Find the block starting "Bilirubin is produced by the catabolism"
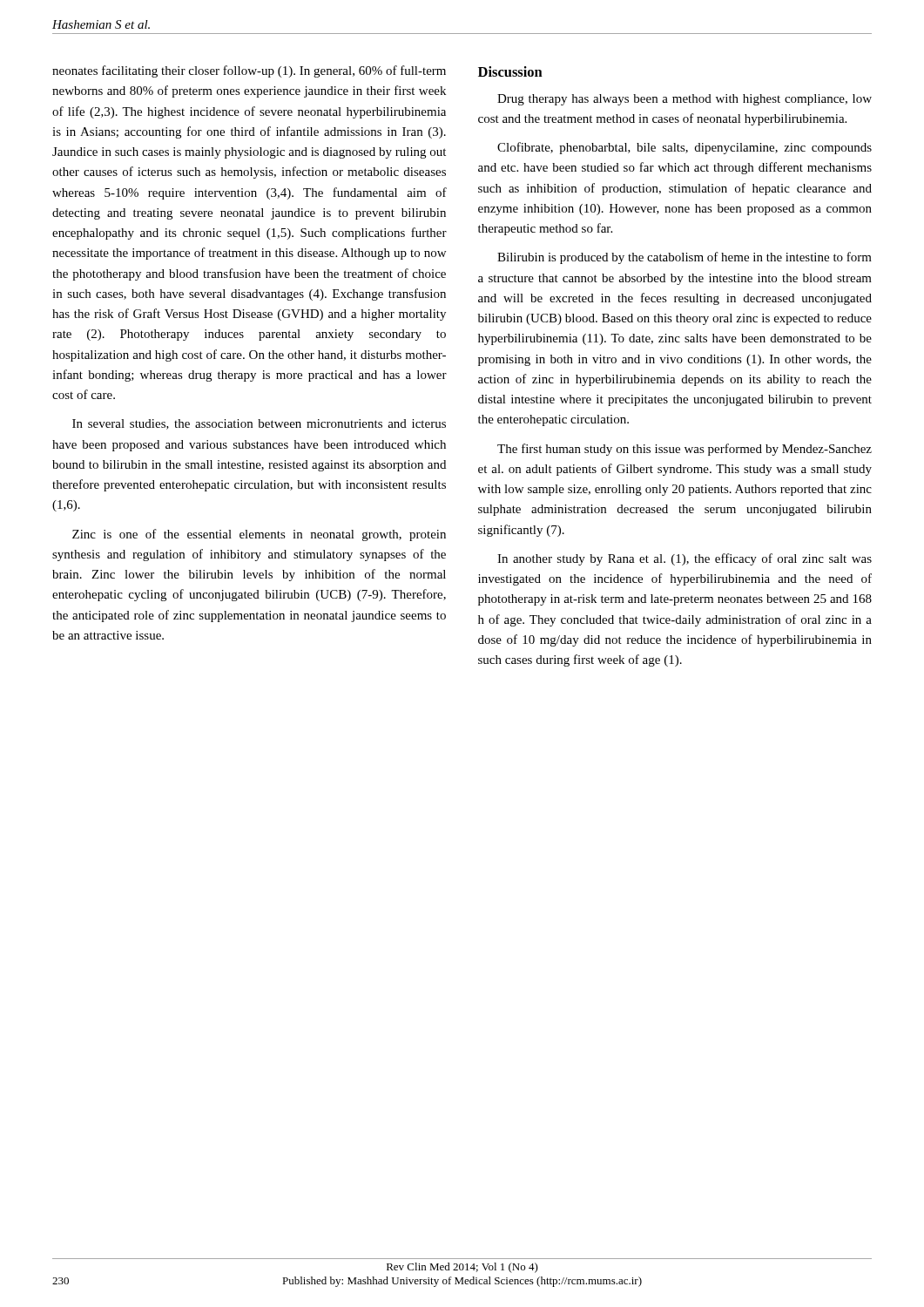The image size is (924, 1307). tap(675, 339)
